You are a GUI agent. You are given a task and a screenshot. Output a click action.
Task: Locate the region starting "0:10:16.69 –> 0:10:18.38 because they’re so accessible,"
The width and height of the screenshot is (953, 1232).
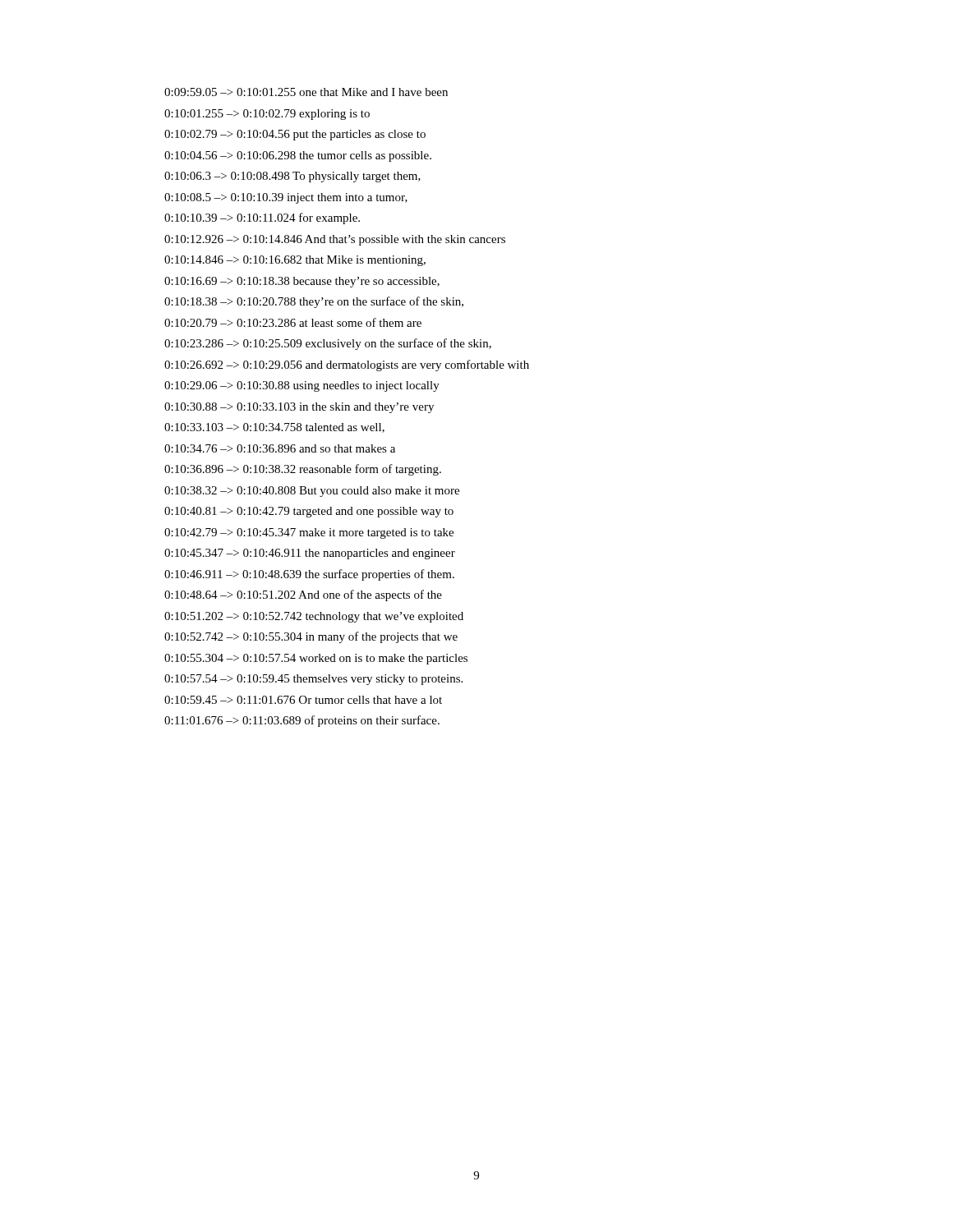pyautogui.click(x=302, y=282)
